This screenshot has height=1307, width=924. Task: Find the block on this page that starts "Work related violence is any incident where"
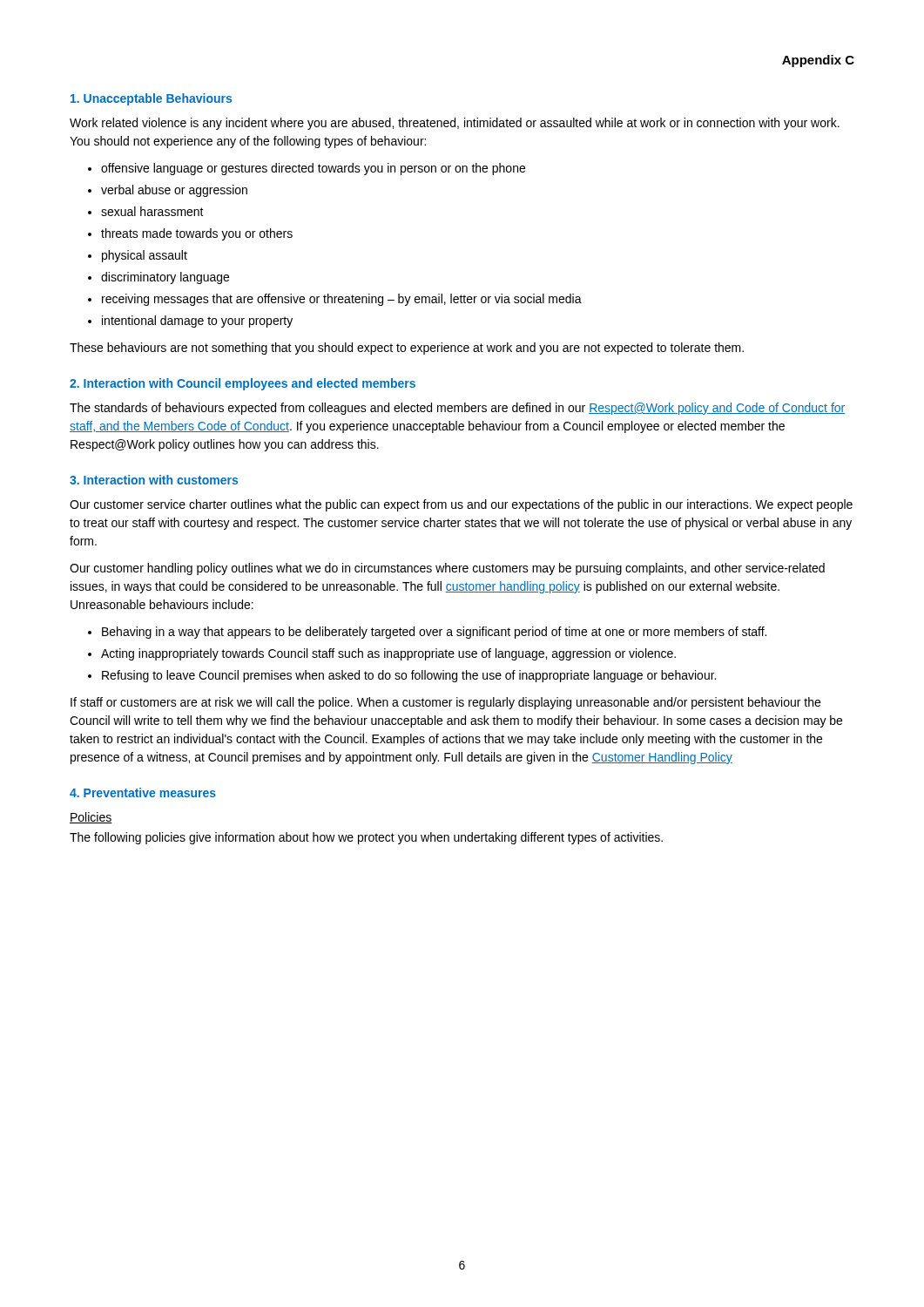tap(455, 132)
